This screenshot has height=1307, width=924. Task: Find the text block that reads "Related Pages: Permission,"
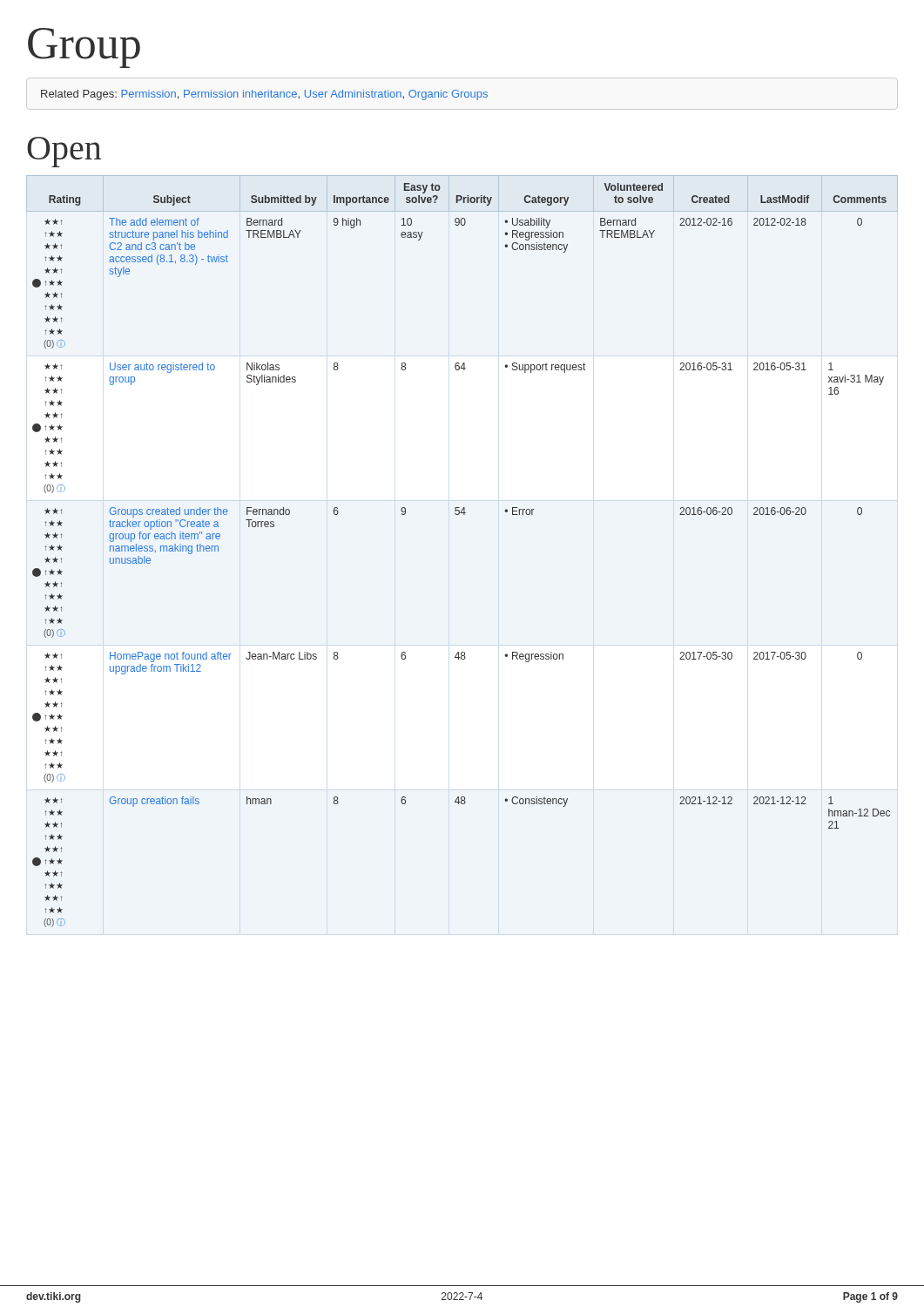click(x=462, y=94)
